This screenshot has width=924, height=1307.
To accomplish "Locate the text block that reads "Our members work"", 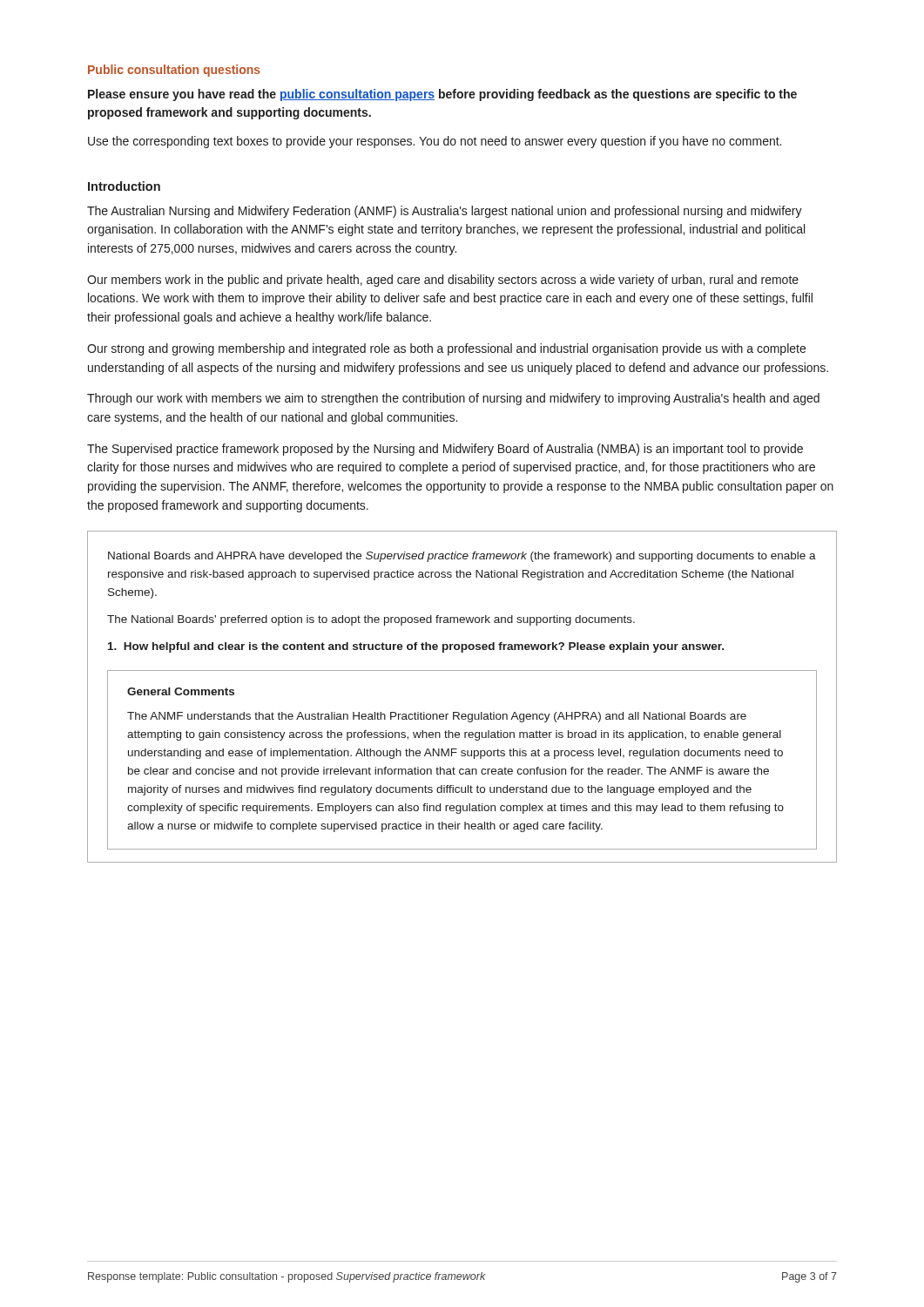I will [450, 298].
